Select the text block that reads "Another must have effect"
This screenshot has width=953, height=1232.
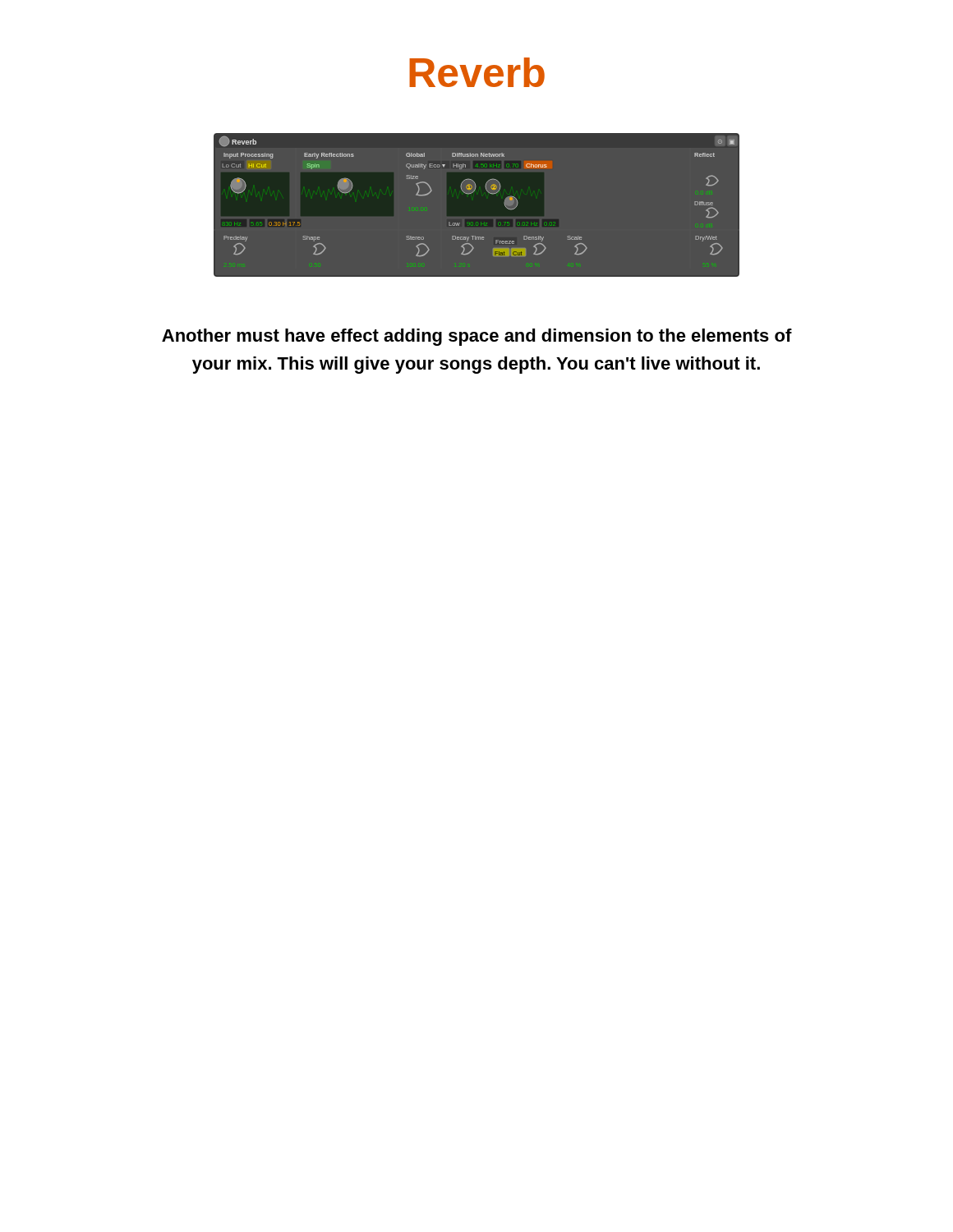(x=476, y=350)
